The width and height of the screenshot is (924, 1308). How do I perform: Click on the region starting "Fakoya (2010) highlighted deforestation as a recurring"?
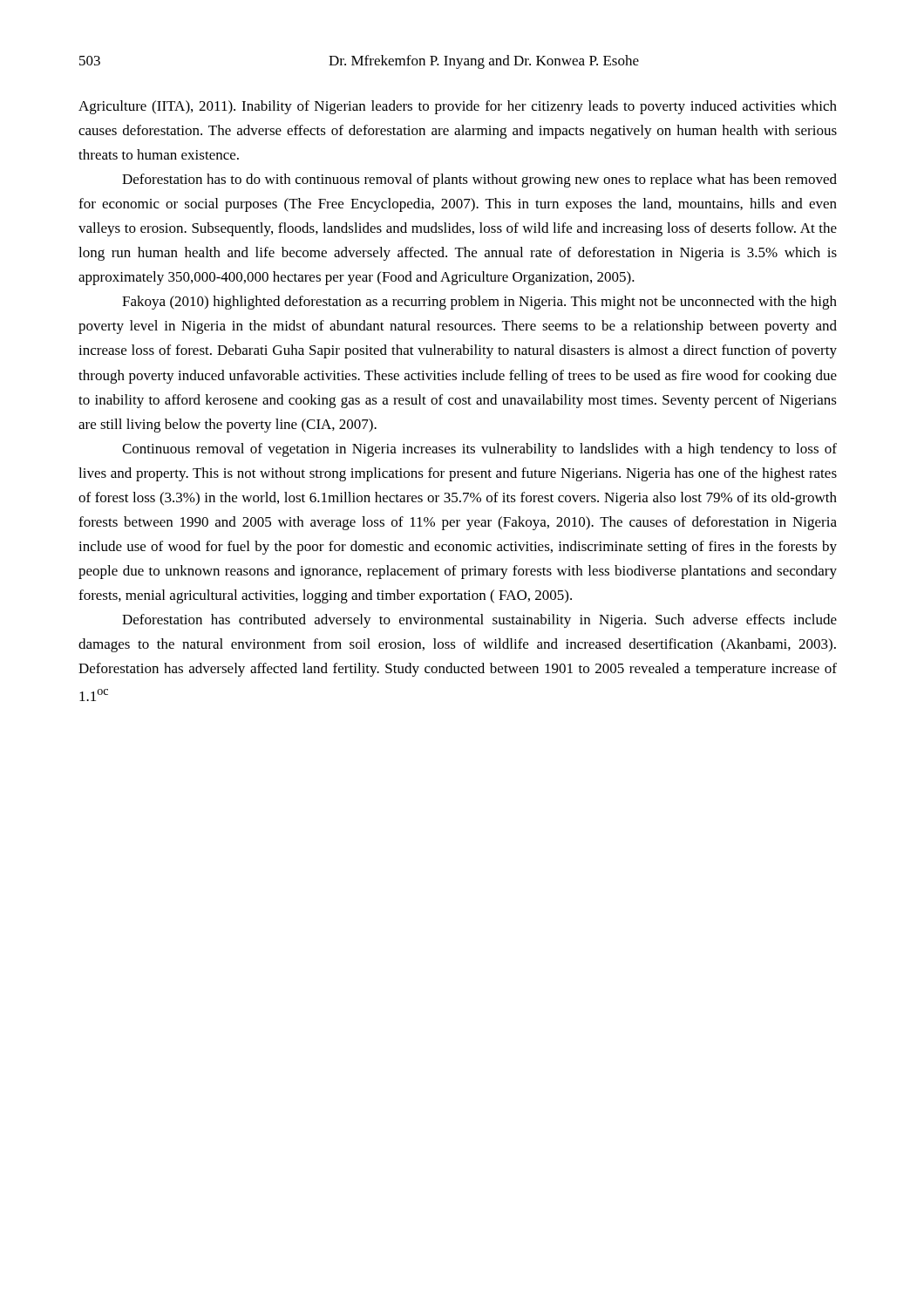click(458, 363)
